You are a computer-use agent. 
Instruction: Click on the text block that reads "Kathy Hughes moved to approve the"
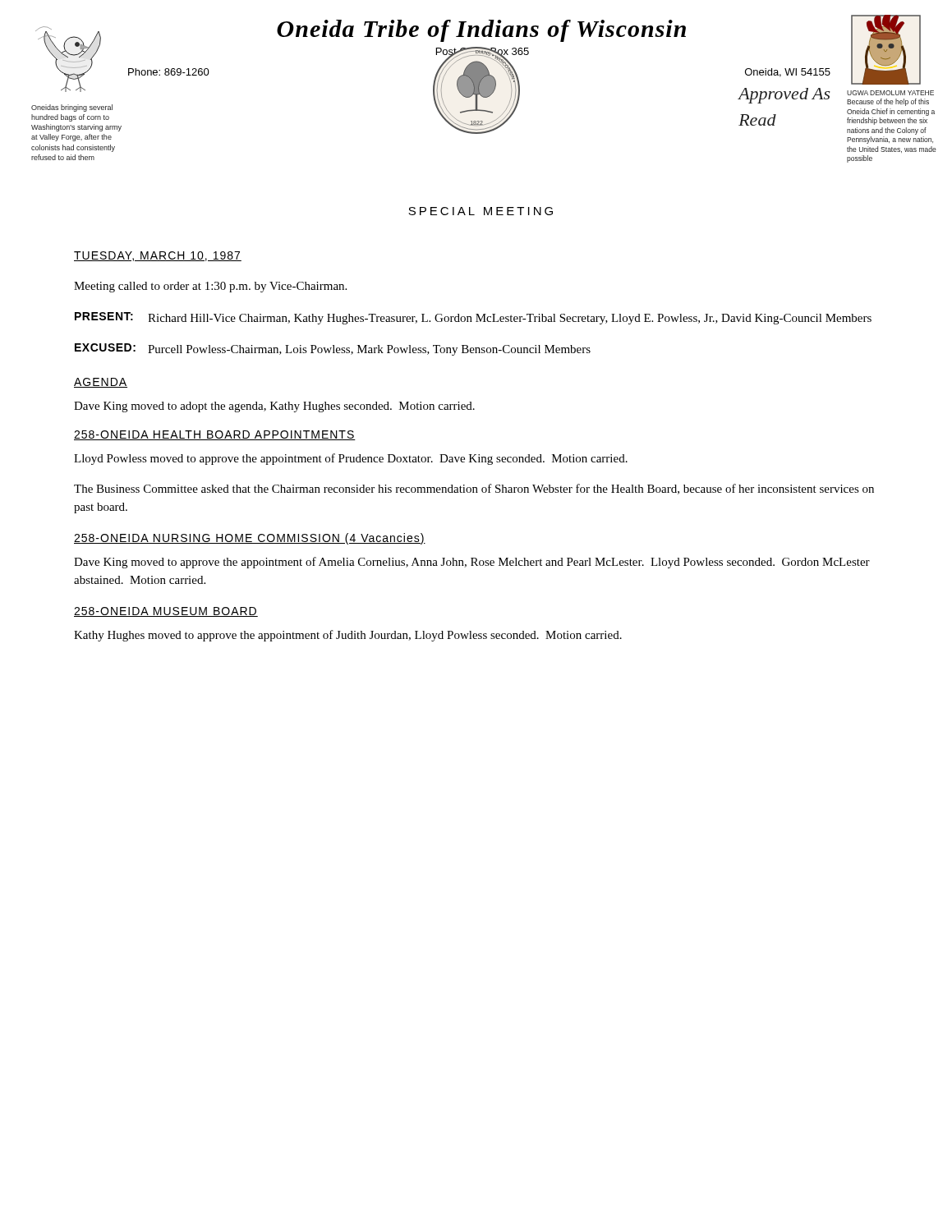click(348, 634)
